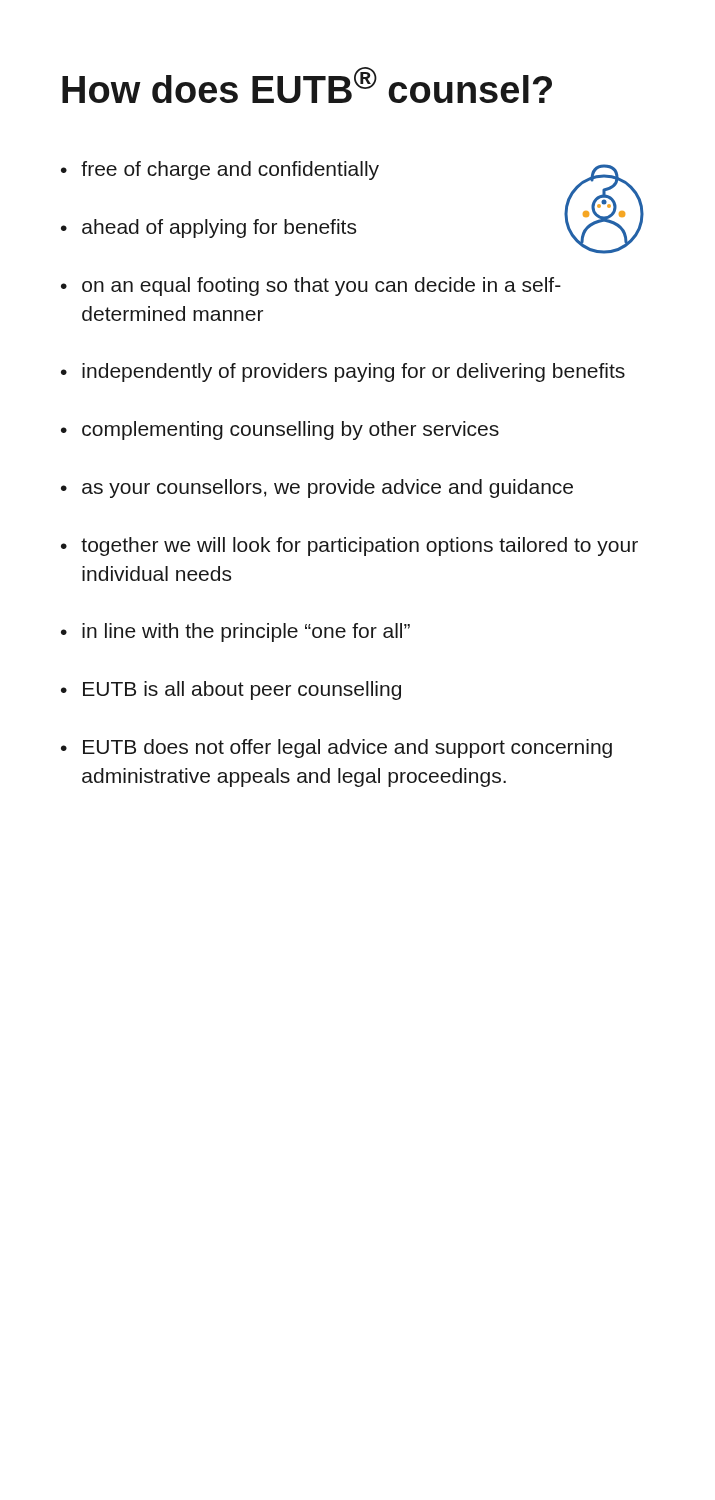This screenshot has height=1500, width=715.
Task: Navigate to the text starting "• ahead of applying for benefits"
Action: click(208, 228)
